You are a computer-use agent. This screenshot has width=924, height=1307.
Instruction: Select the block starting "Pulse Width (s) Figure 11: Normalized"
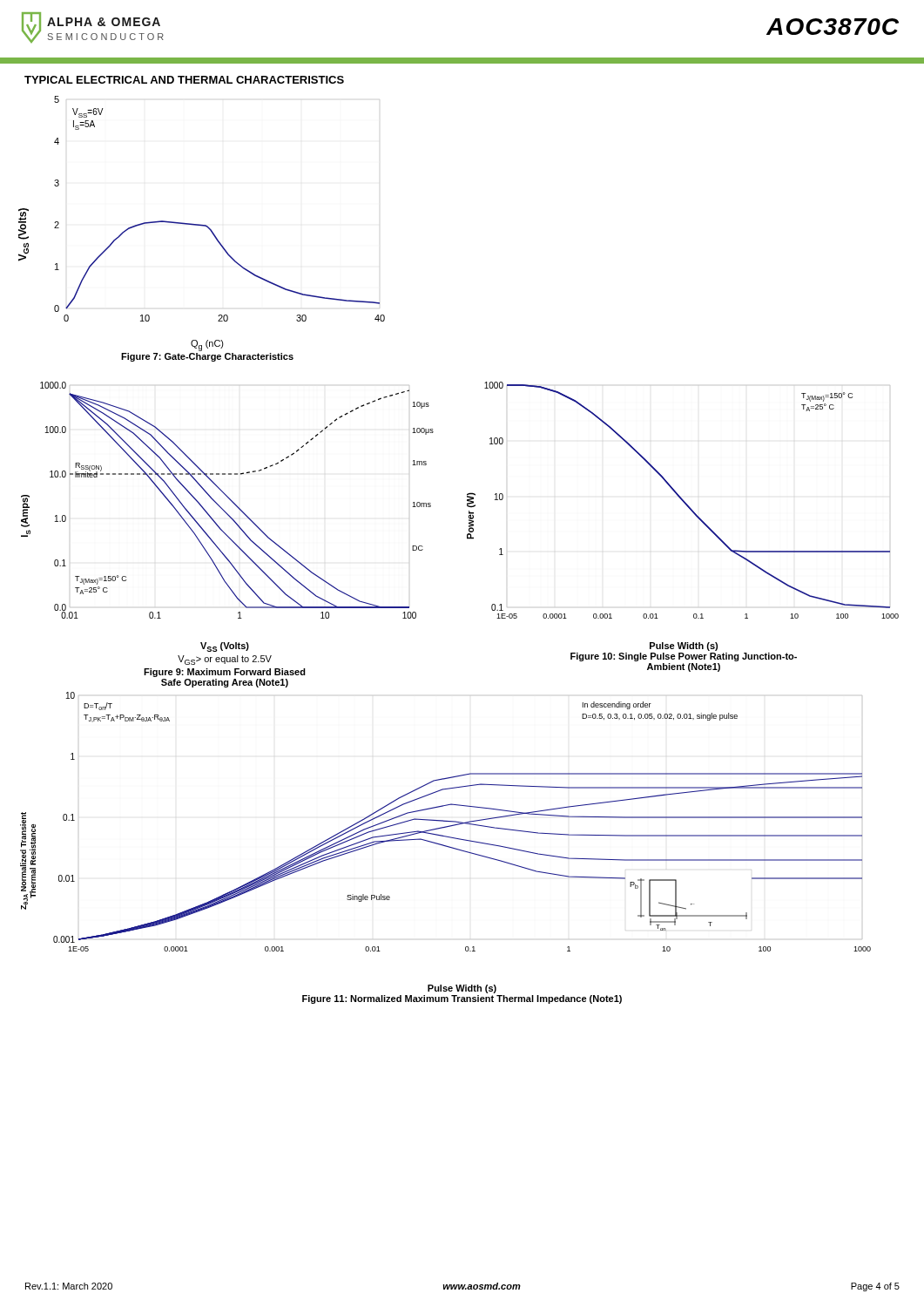[x=462, y=993]
